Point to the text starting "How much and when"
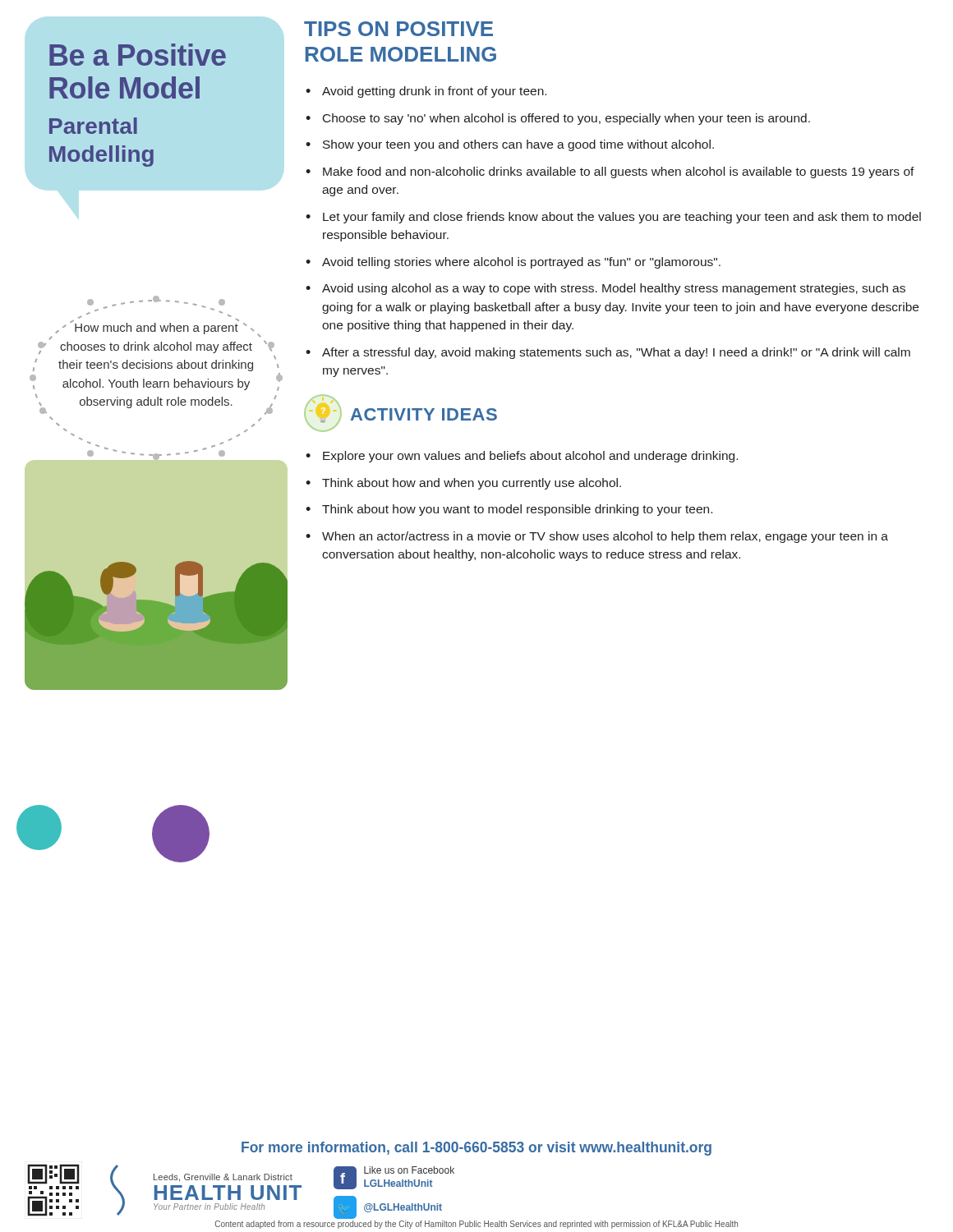The height and width of the screenshot is (1232, 953). (156, 364)
